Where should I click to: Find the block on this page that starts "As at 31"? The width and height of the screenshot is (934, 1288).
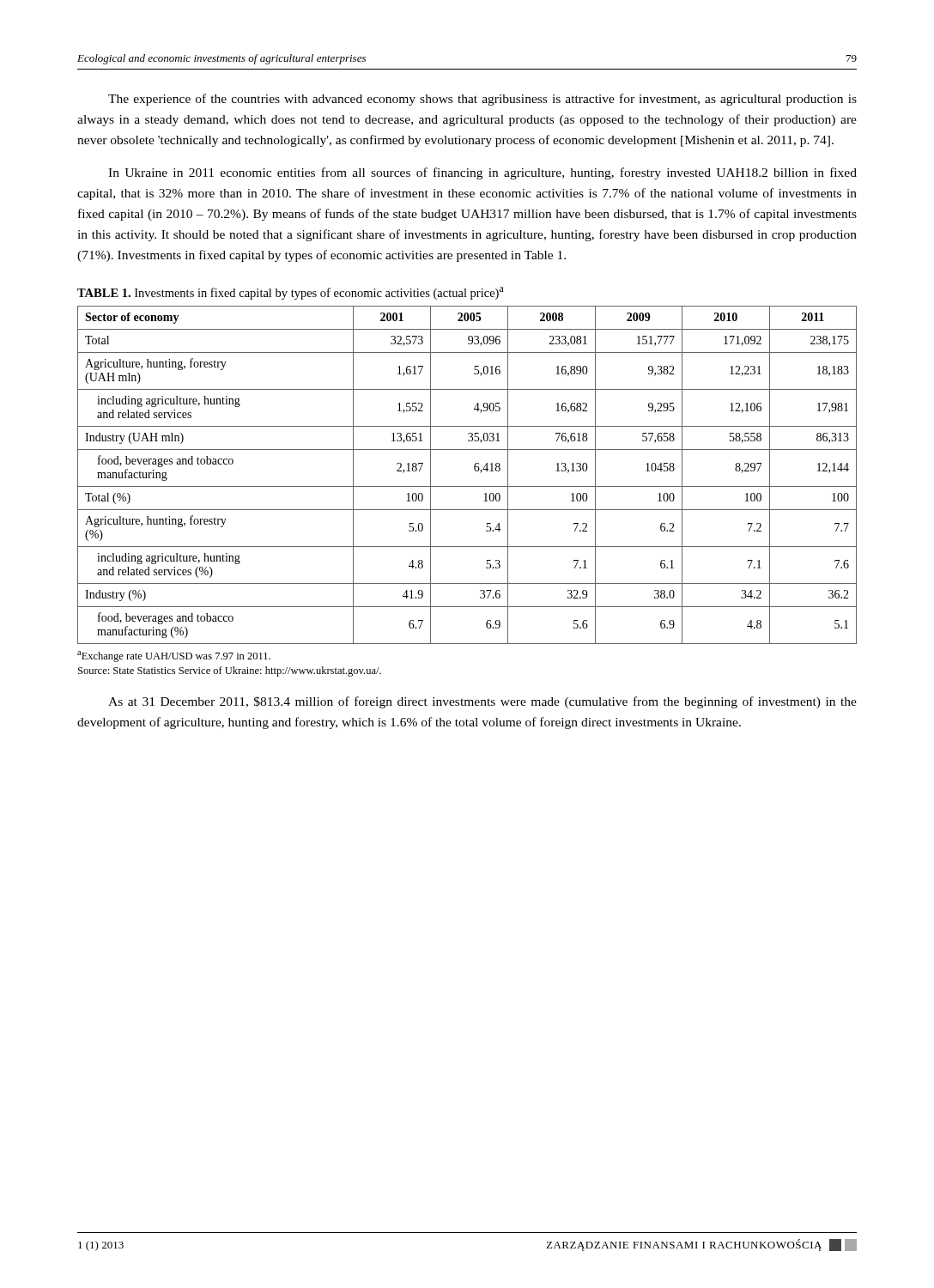pos(467,711)
